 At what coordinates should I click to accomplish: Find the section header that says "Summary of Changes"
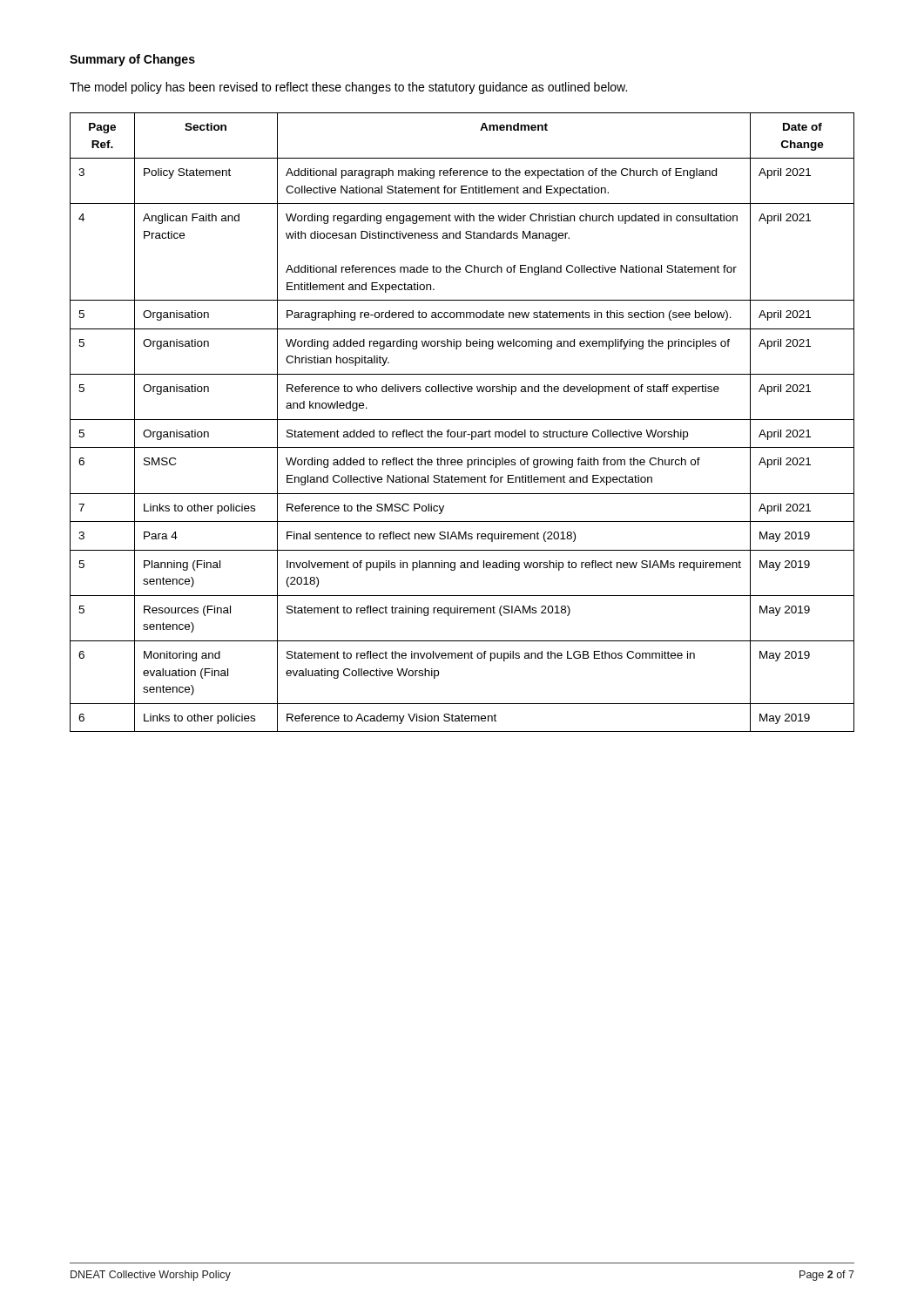[132, 59]
